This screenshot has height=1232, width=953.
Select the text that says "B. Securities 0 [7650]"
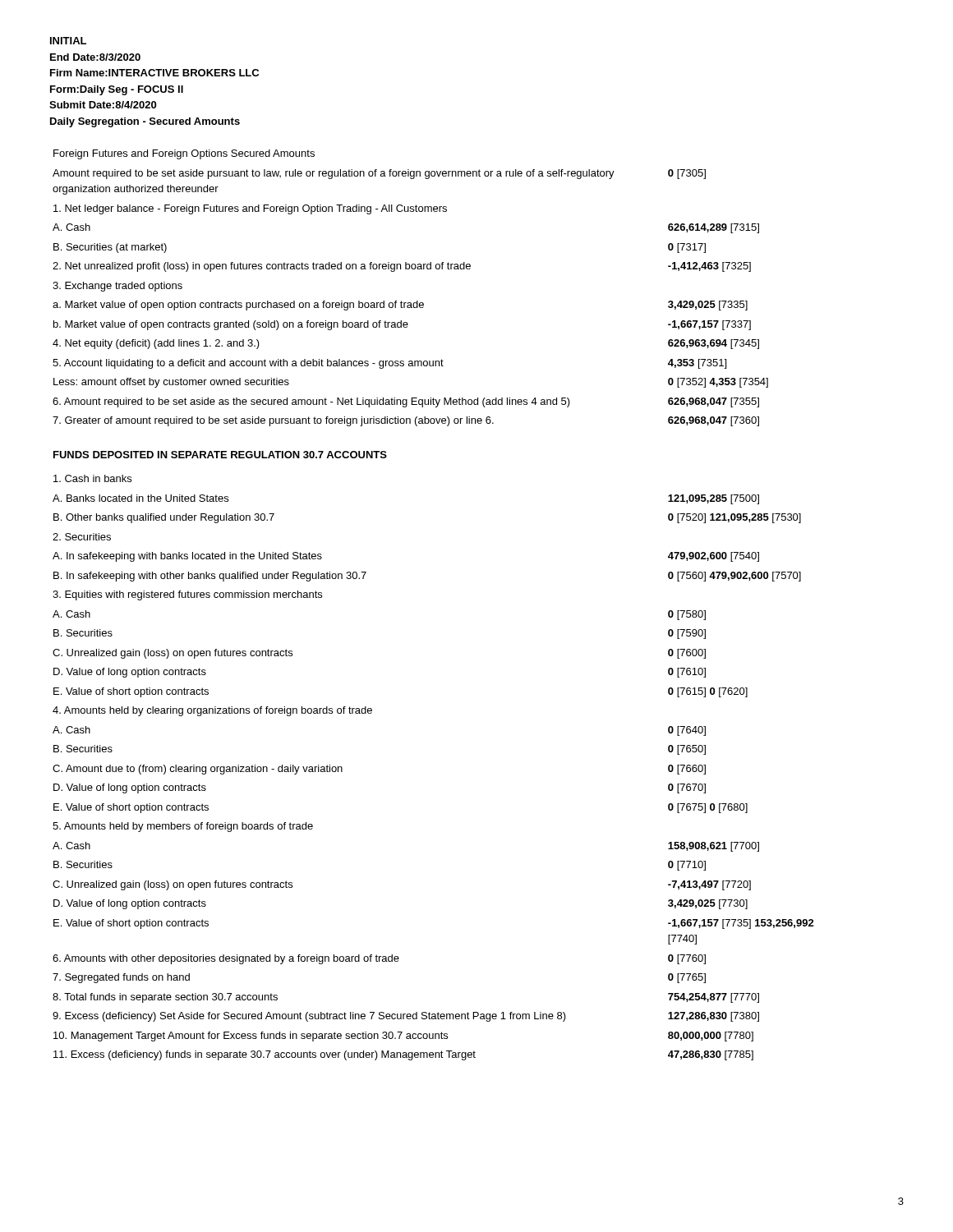(x=80, y=749)
